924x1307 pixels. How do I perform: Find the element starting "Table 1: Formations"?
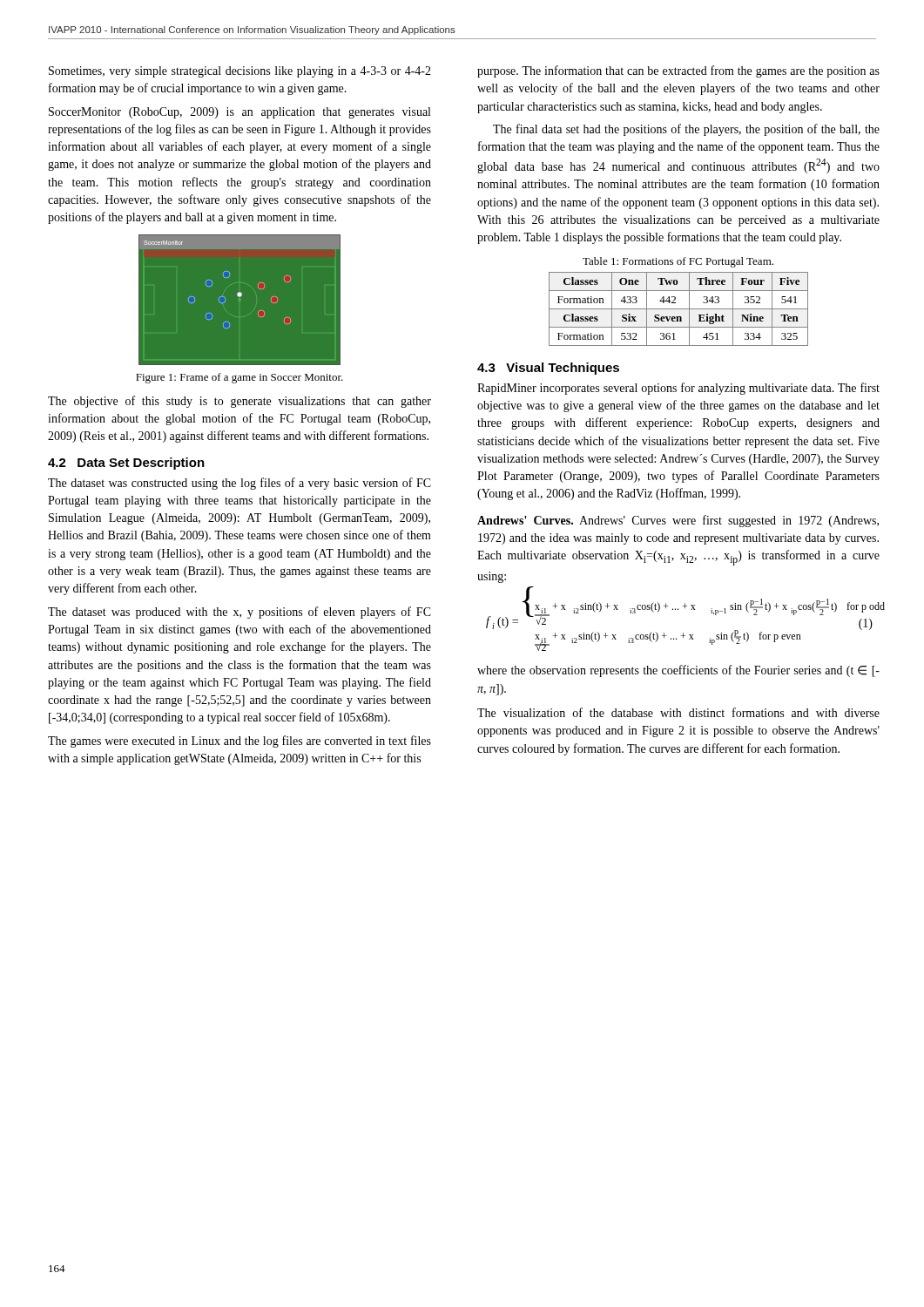click(678, 261)
